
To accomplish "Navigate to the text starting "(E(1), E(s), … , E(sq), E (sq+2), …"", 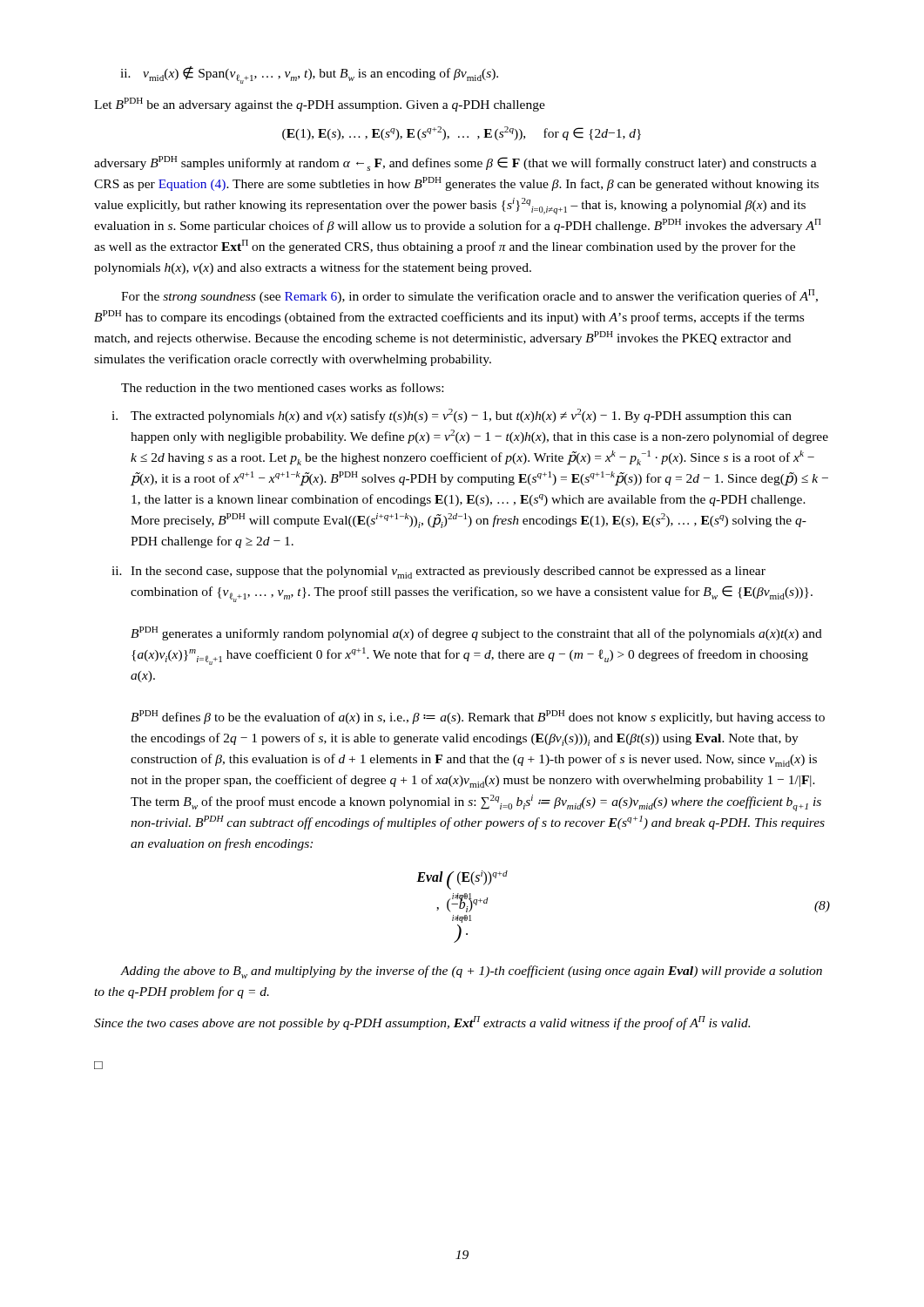I will coord(462,132).
